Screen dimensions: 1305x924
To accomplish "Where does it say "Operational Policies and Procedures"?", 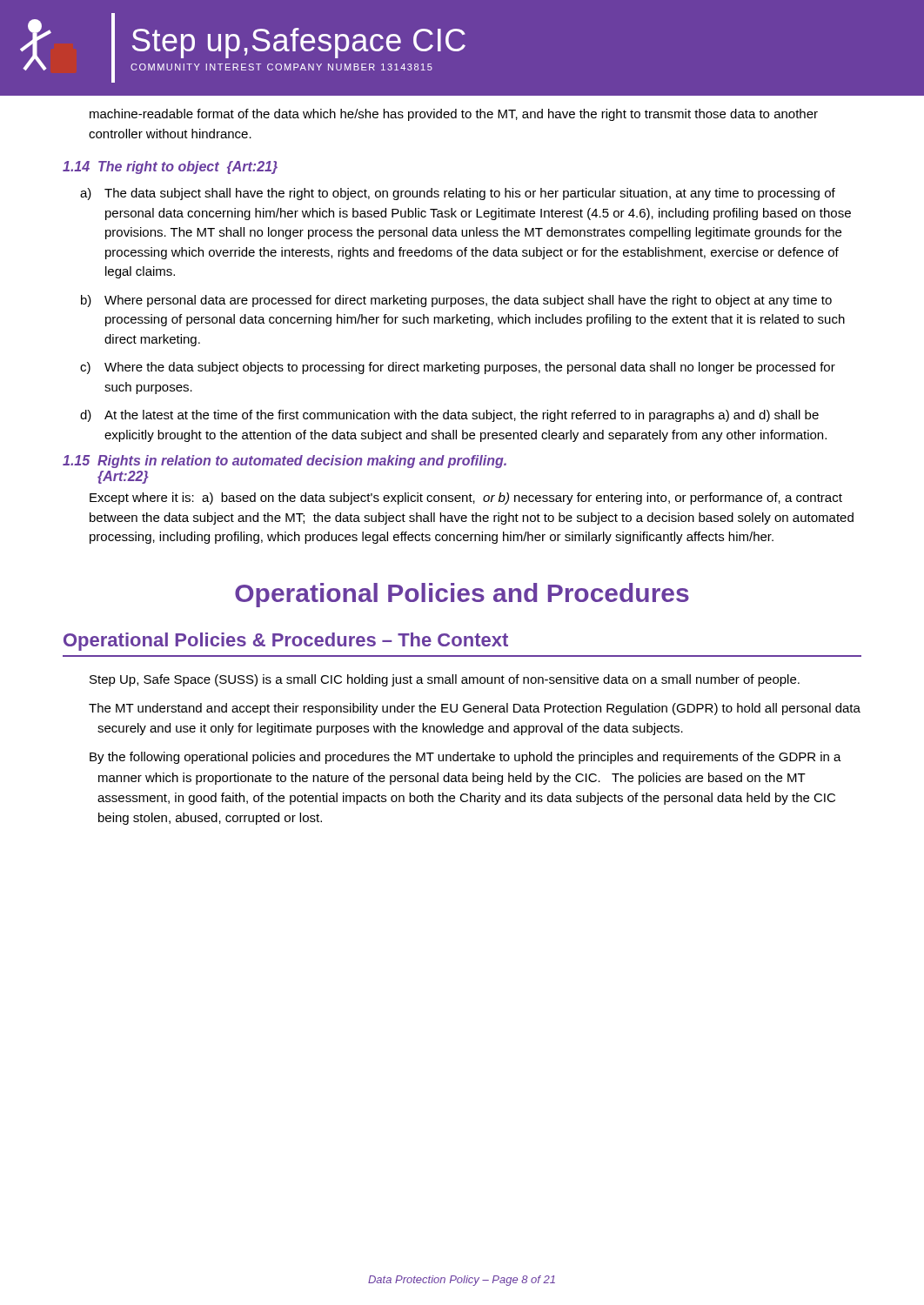I will coord(462,593).
